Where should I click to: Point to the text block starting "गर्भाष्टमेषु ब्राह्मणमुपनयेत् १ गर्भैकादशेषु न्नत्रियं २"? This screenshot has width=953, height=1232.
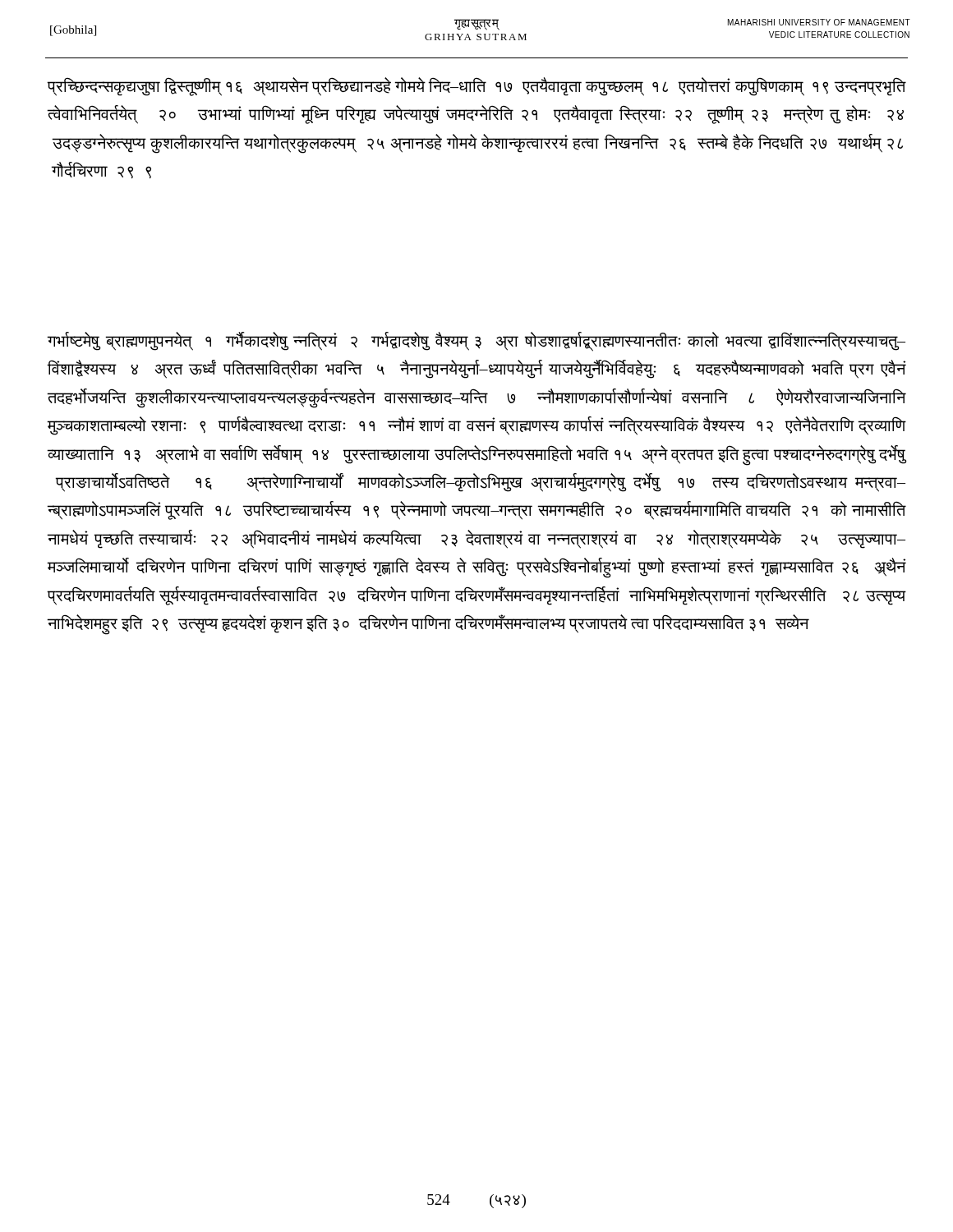click(x=476, y=482)
